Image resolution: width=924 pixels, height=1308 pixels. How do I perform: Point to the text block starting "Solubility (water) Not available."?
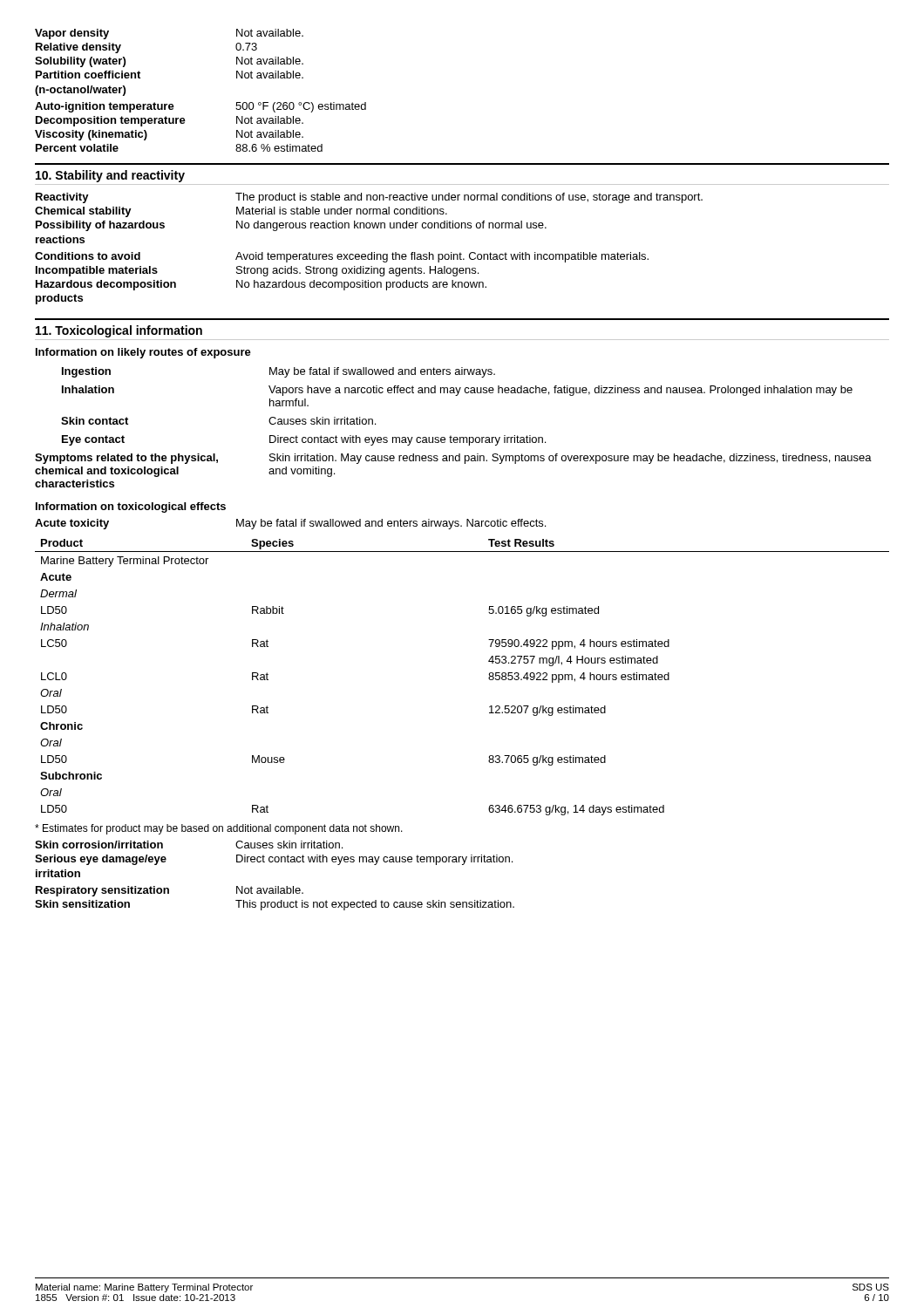coord(81,61)
